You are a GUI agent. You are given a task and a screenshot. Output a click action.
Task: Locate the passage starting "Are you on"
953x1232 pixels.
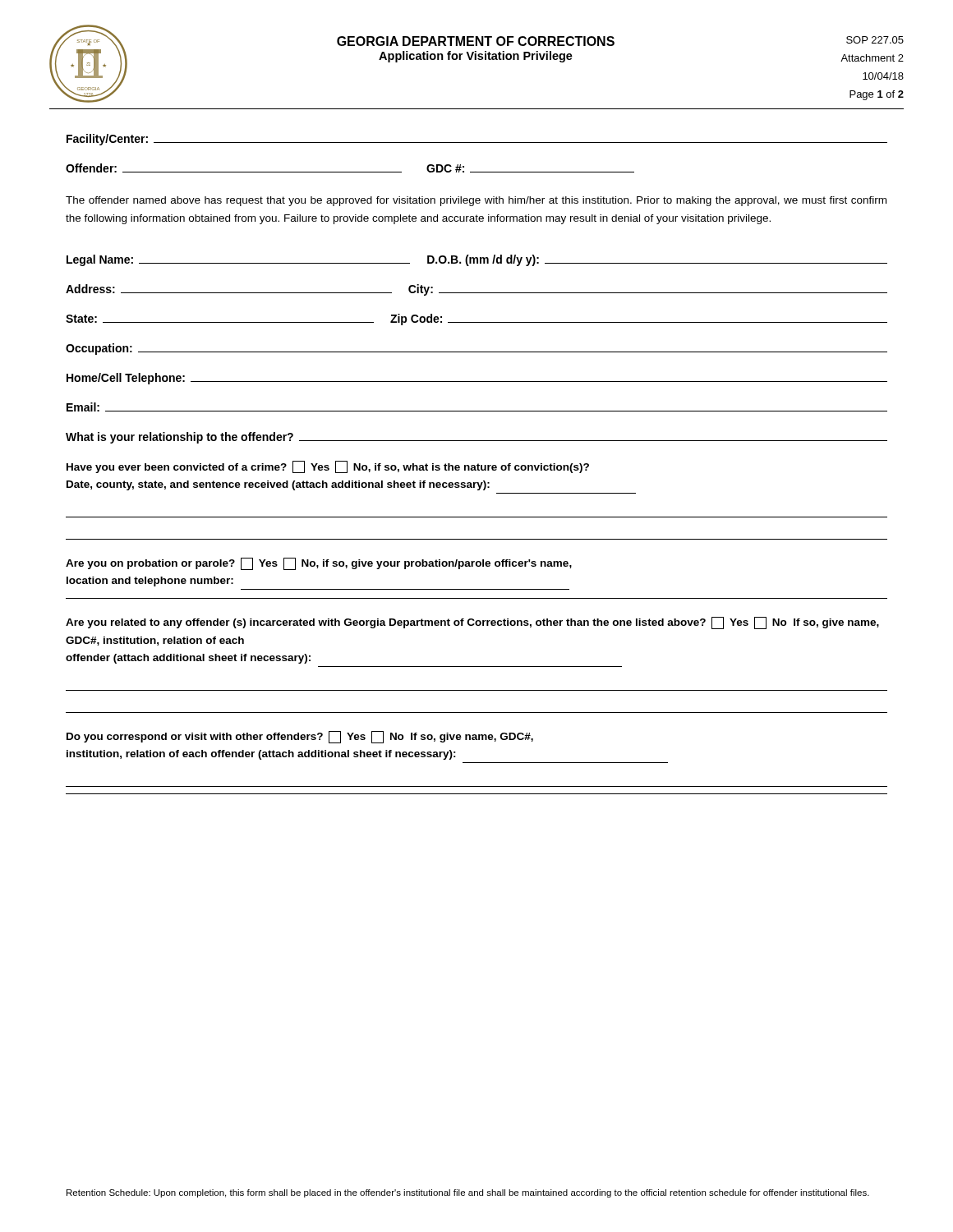(x=319, y=573)
